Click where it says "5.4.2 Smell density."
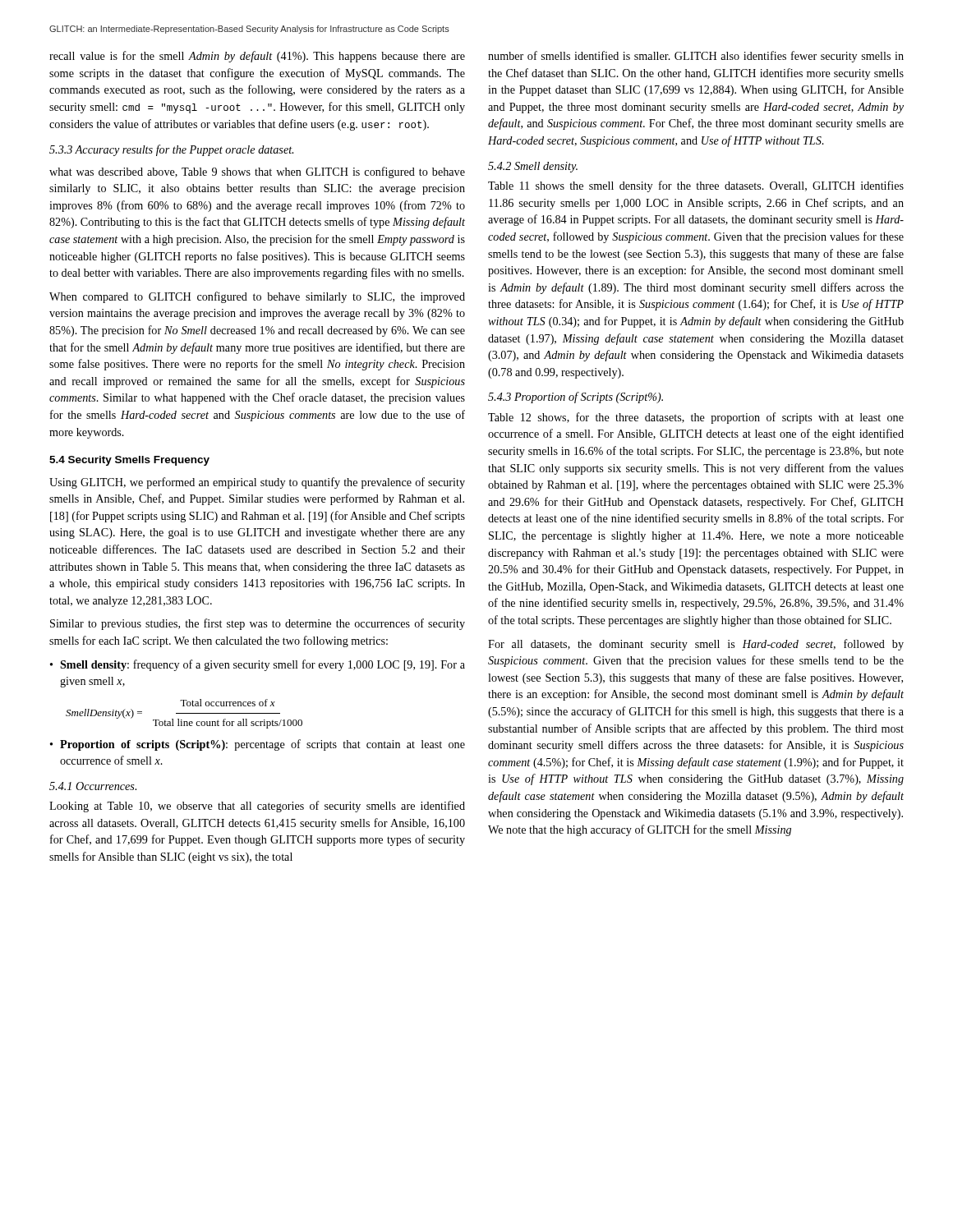This screenshot has height=1232, width=953. click(x=533, y=166)
